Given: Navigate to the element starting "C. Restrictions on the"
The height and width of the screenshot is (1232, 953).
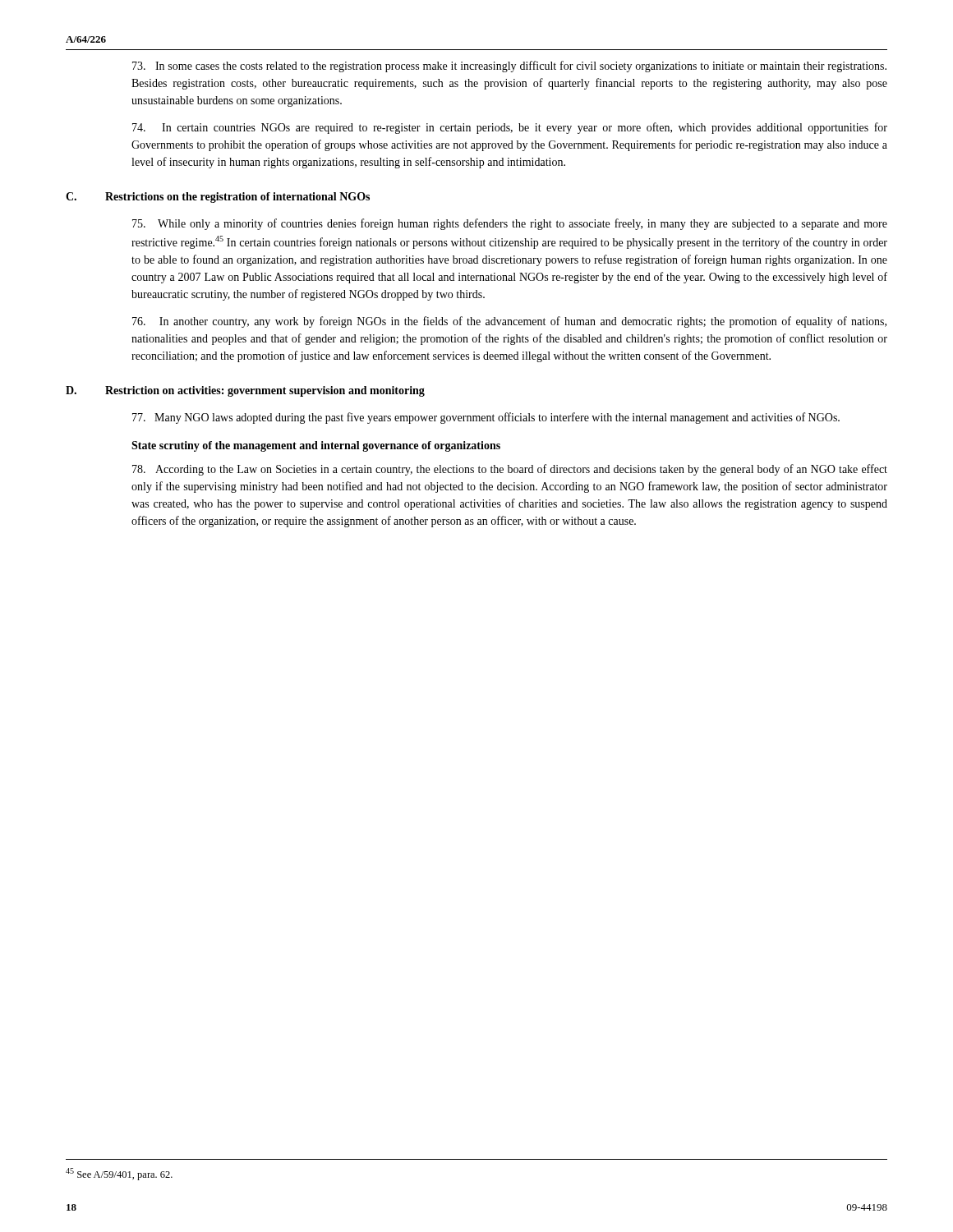Looking at the screenshot, I should point(218,197).
